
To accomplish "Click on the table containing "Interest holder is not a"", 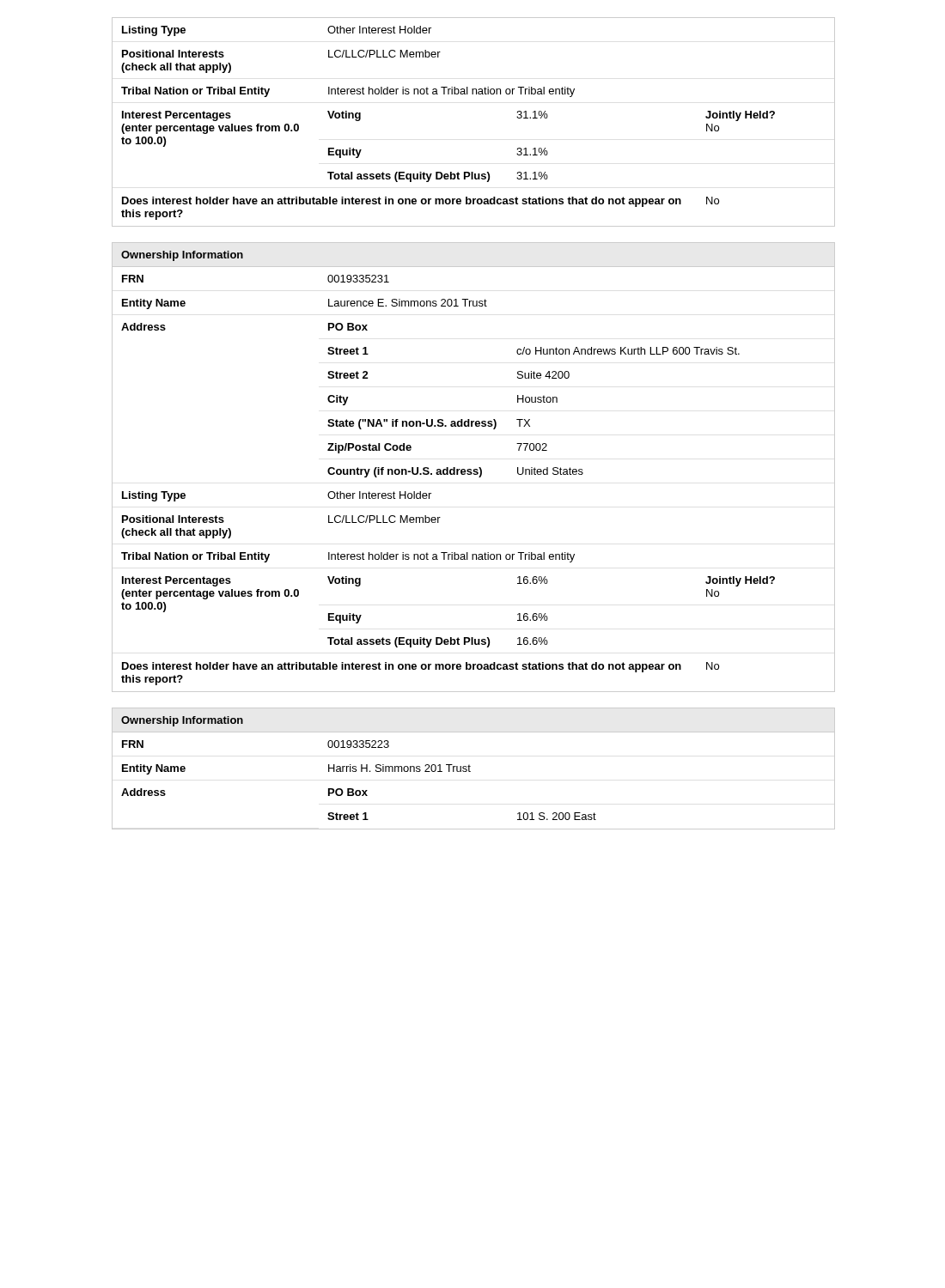I will 472,122.
